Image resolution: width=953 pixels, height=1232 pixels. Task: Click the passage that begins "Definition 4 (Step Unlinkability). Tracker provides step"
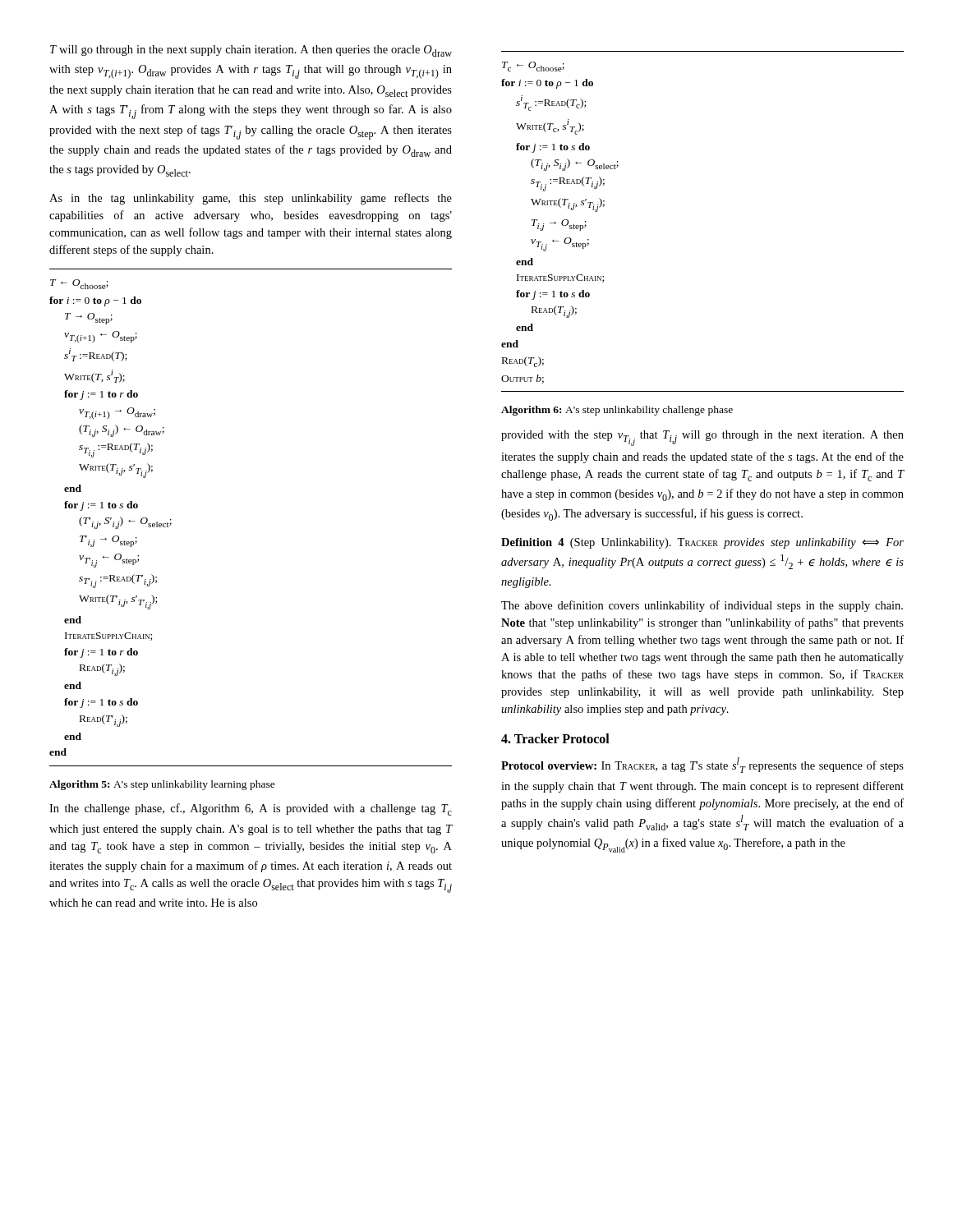pos(702,562)
